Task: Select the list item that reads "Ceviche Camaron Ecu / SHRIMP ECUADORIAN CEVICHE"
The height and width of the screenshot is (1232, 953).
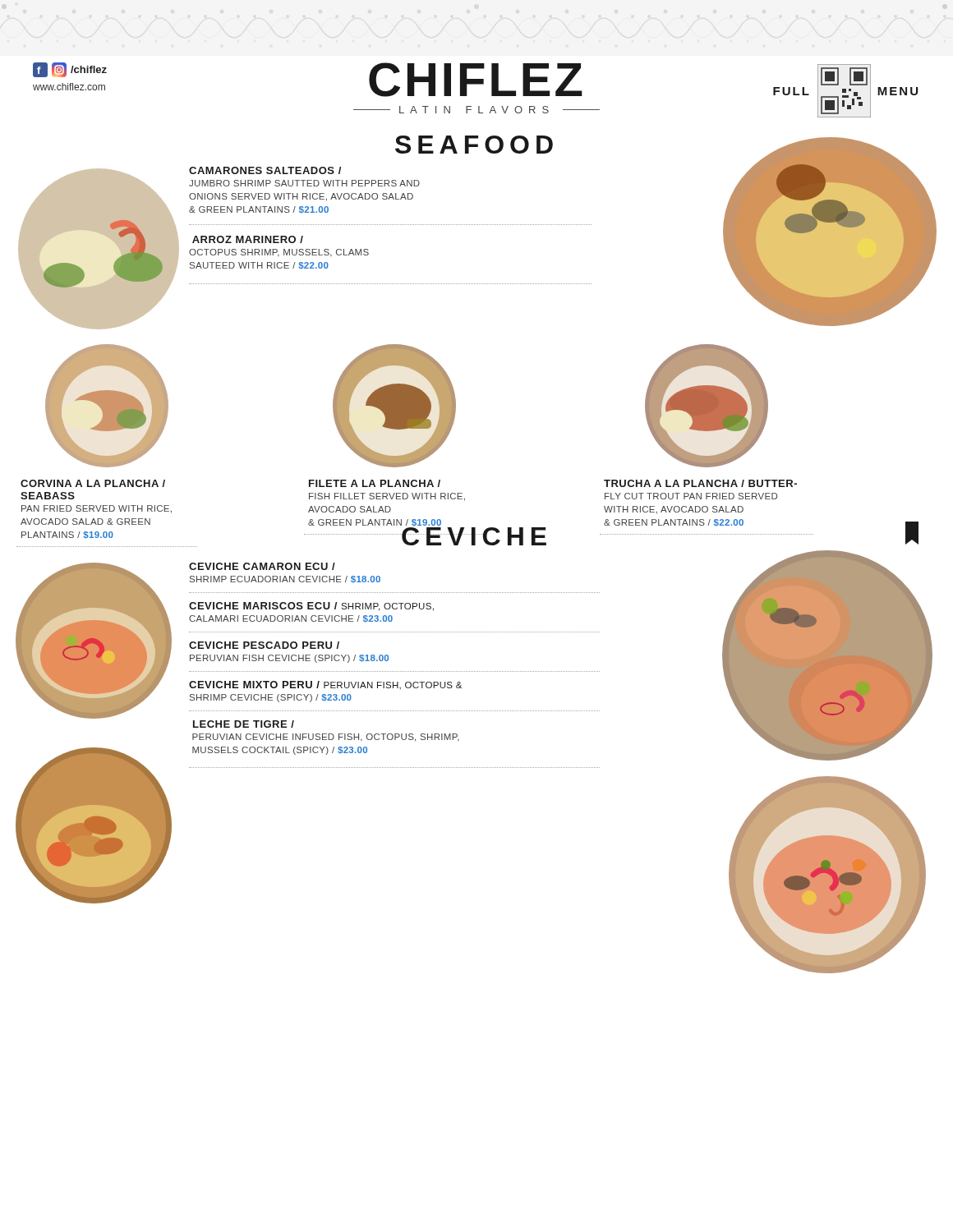Action: pyautogui.click(x=262, y=566)
